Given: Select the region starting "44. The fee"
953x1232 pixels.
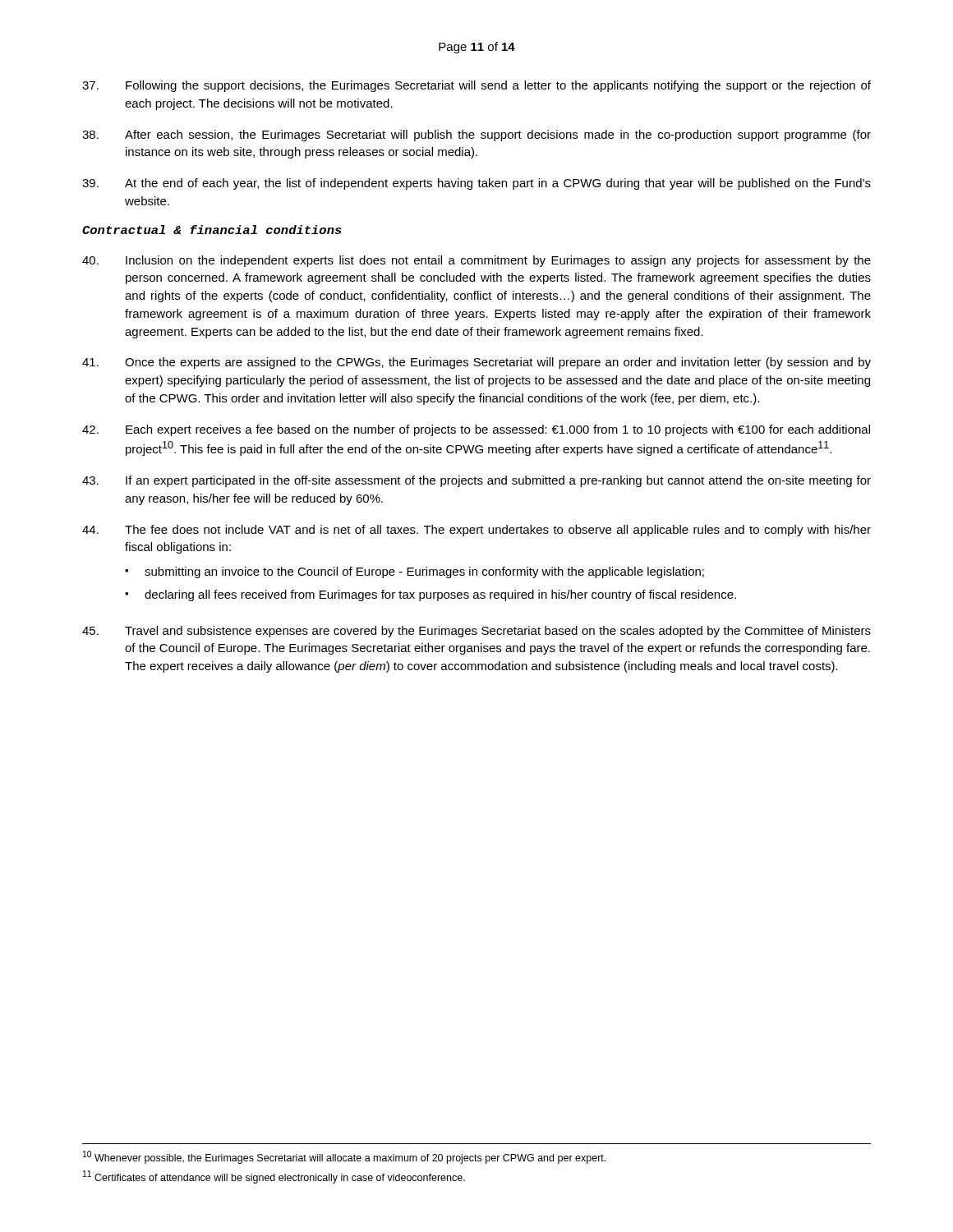Looking at the screenshot, I should (x=476, y=564).
